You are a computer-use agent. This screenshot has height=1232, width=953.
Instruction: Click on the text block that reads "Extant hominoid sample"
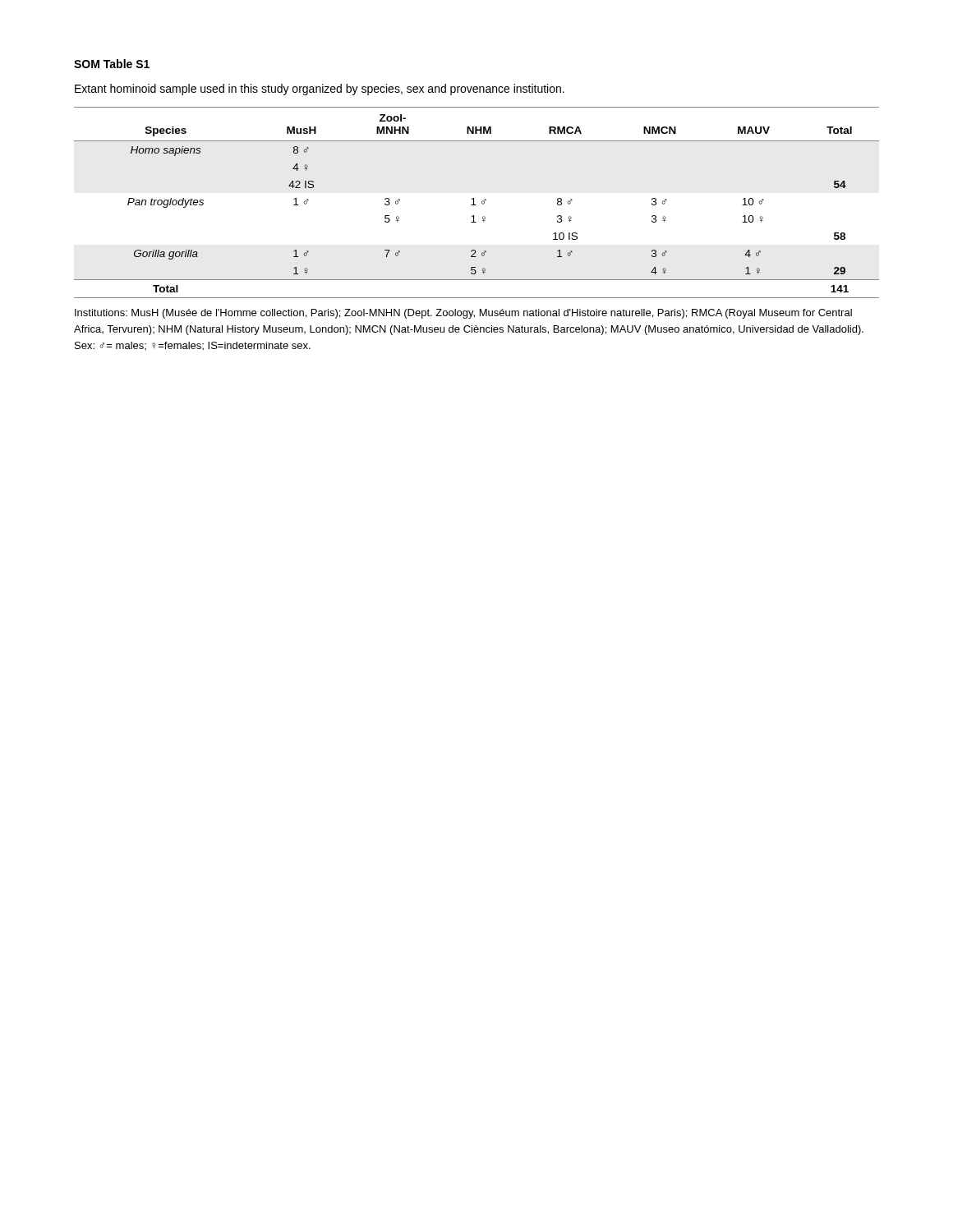click(x=319, y=89)
